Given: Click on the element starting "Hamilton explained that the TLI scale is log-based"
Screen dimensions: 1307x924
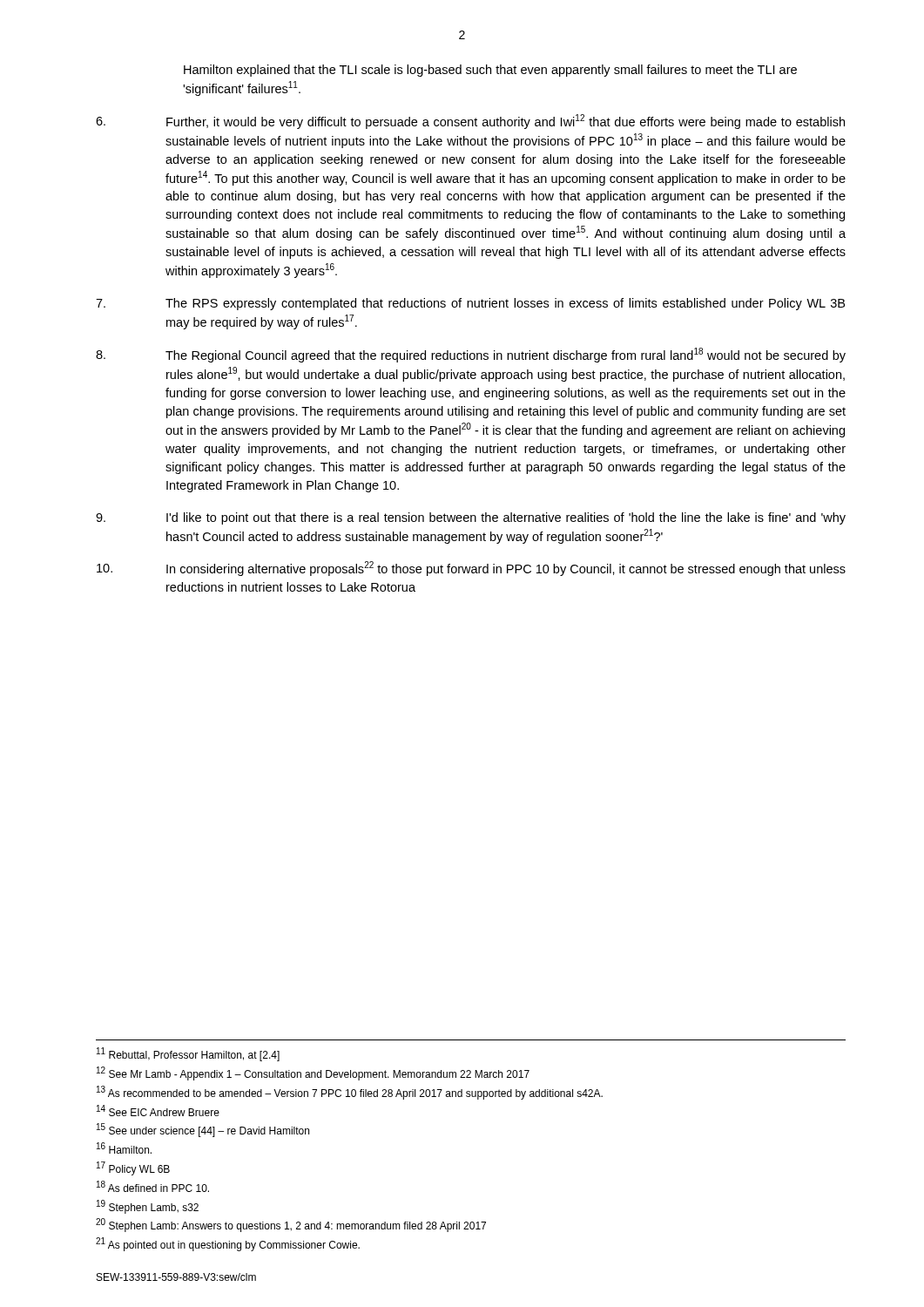Looking at the screenshot, I should coord(490,79).
